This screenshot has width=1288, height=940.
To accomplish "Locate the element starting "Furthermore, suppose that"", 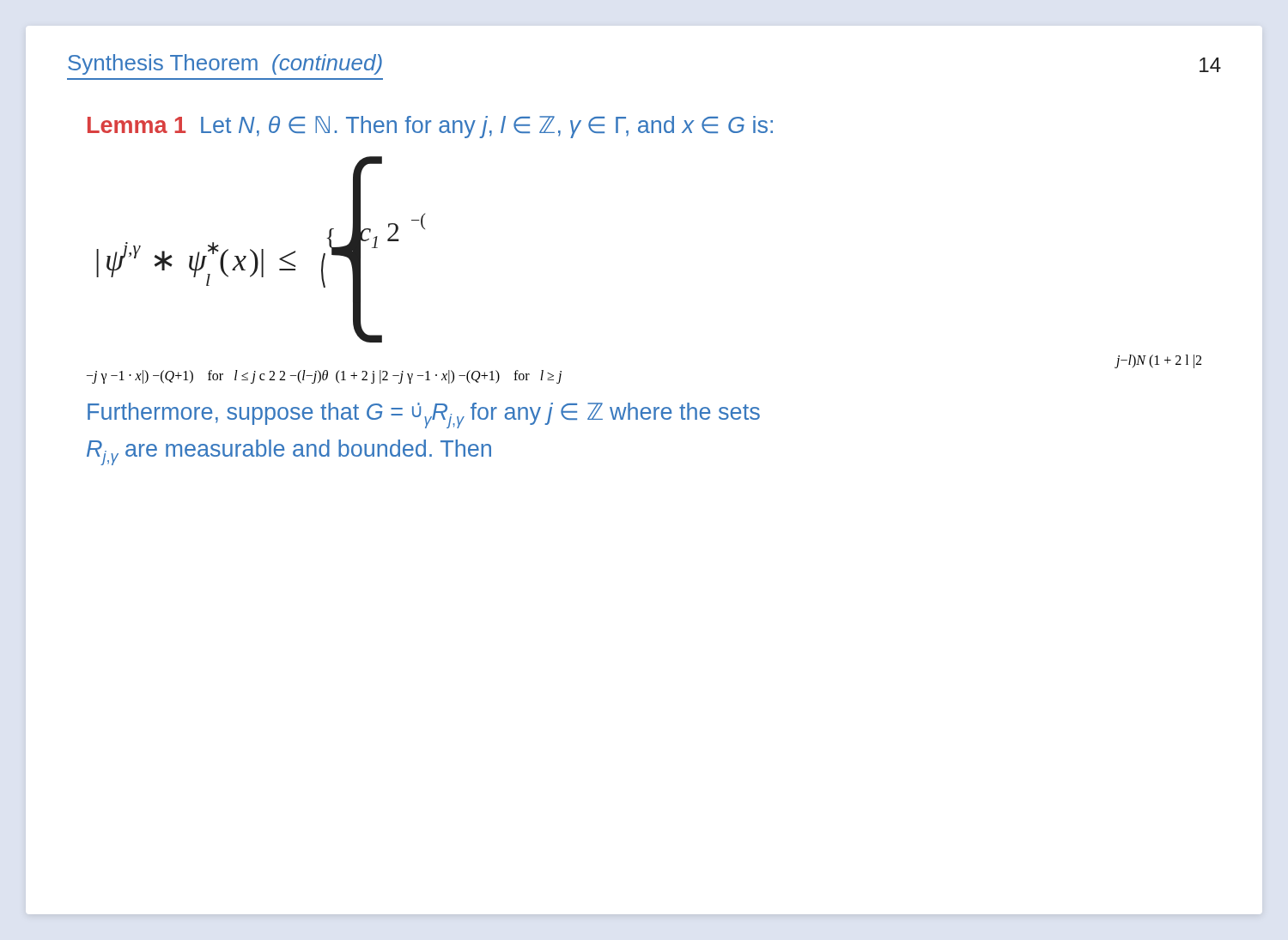I will (423, 433).
